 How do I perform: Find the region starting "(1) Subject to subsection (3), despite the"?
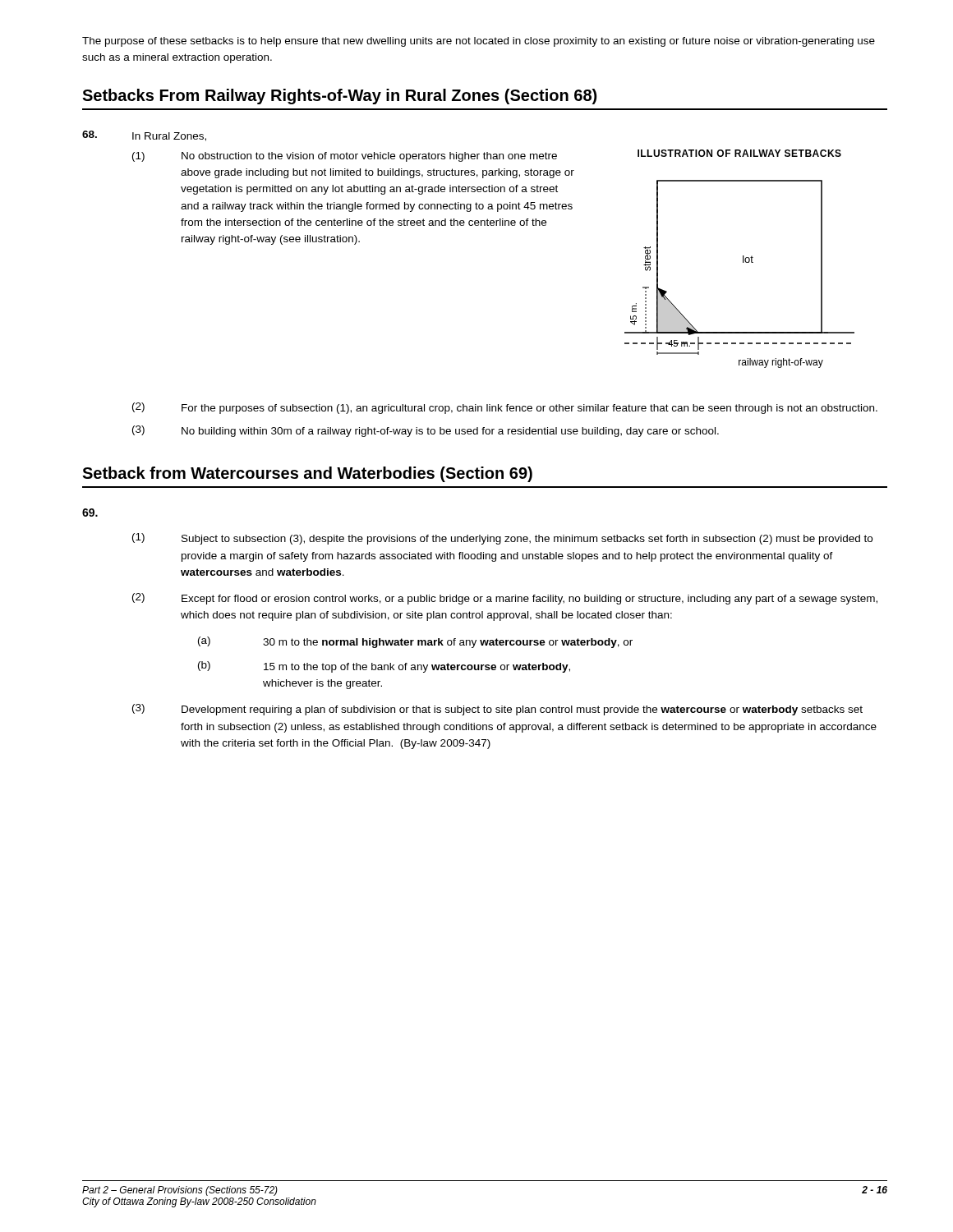pyautogui.click(x=509, y=641)
